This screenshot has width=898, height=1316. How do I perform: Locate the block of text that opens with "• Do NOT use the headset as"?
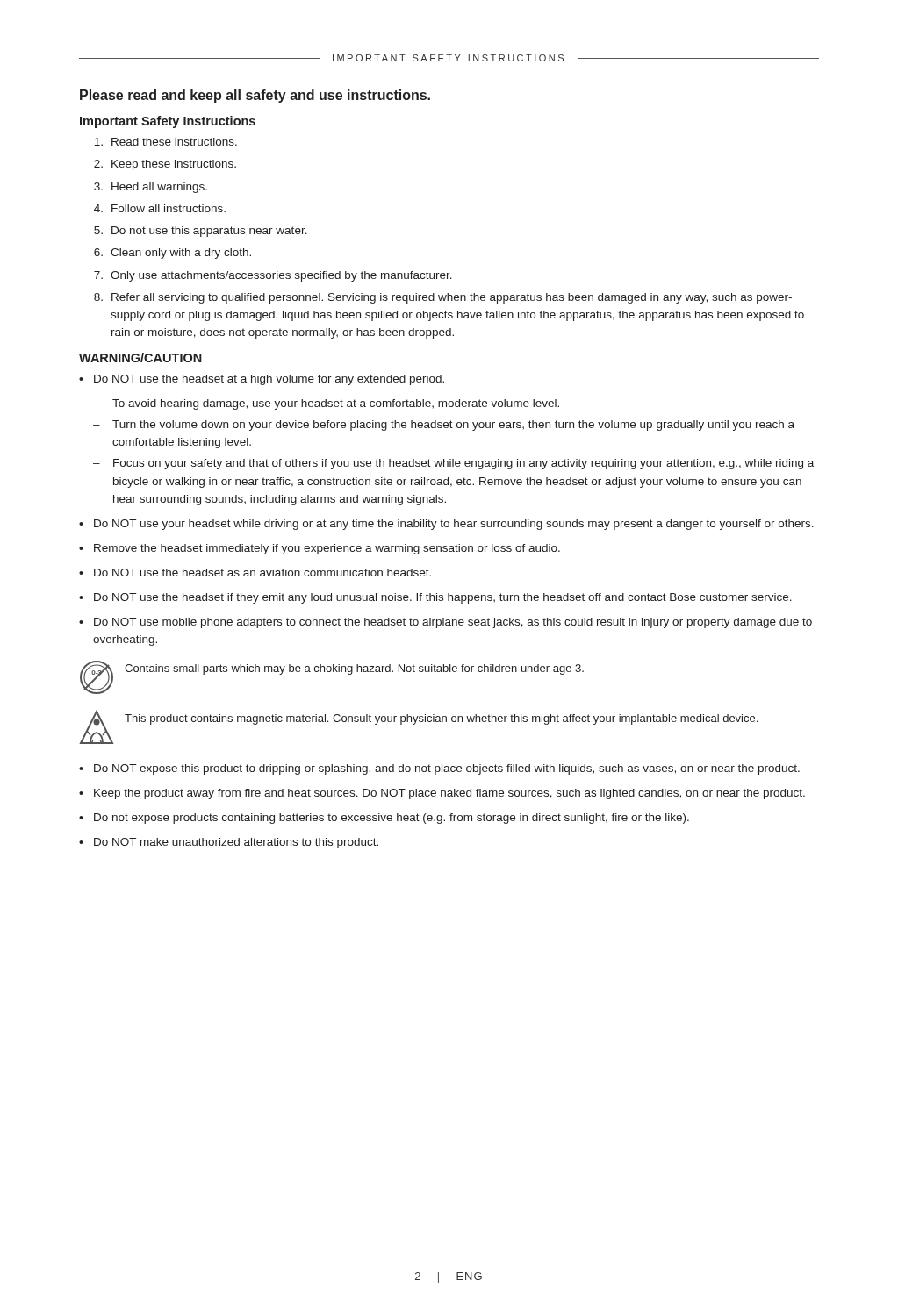coord(256,573)
